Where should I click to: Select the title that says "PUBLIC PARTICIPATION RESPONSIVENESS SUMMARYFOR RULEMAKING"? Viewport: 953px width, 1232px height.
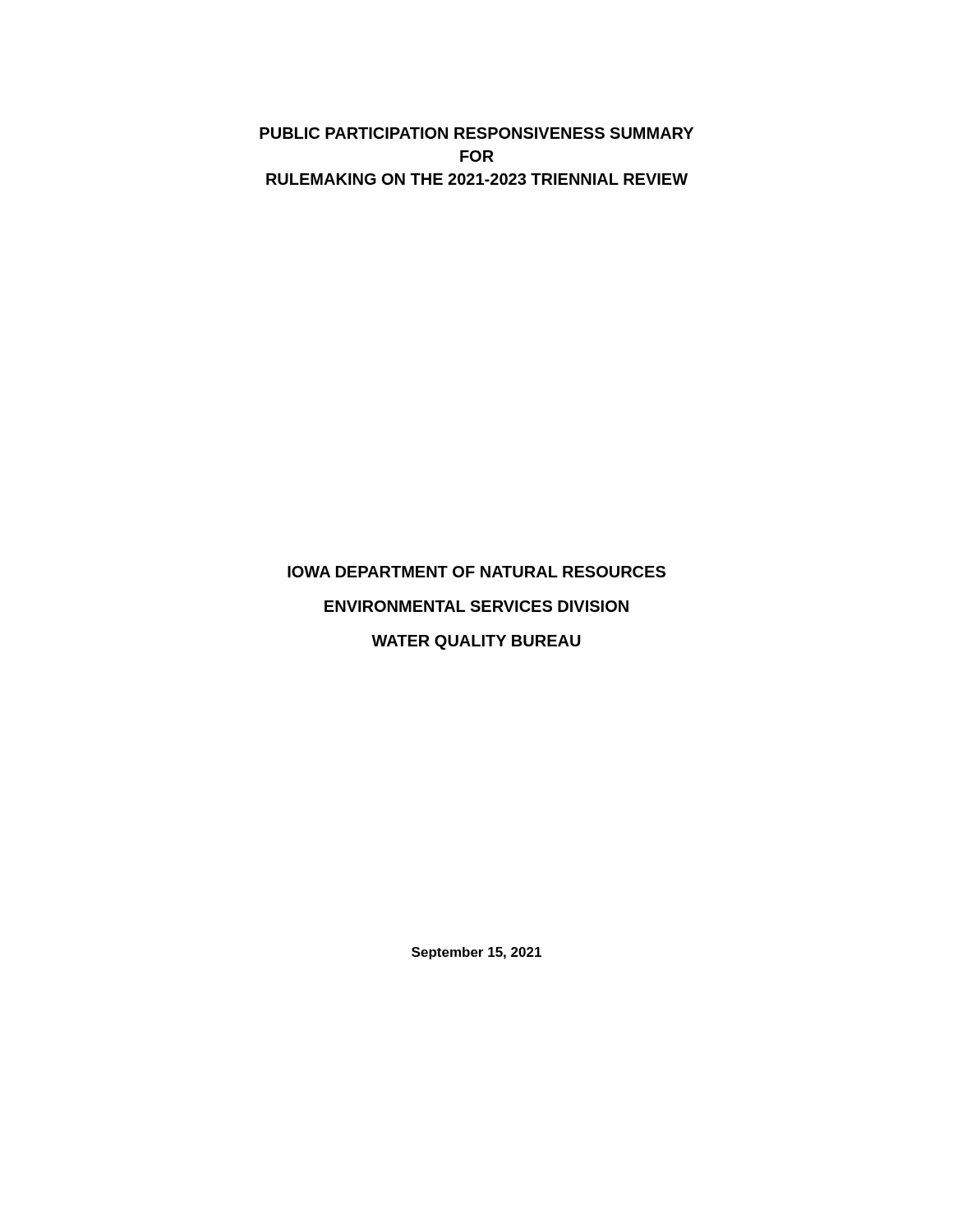476,156
